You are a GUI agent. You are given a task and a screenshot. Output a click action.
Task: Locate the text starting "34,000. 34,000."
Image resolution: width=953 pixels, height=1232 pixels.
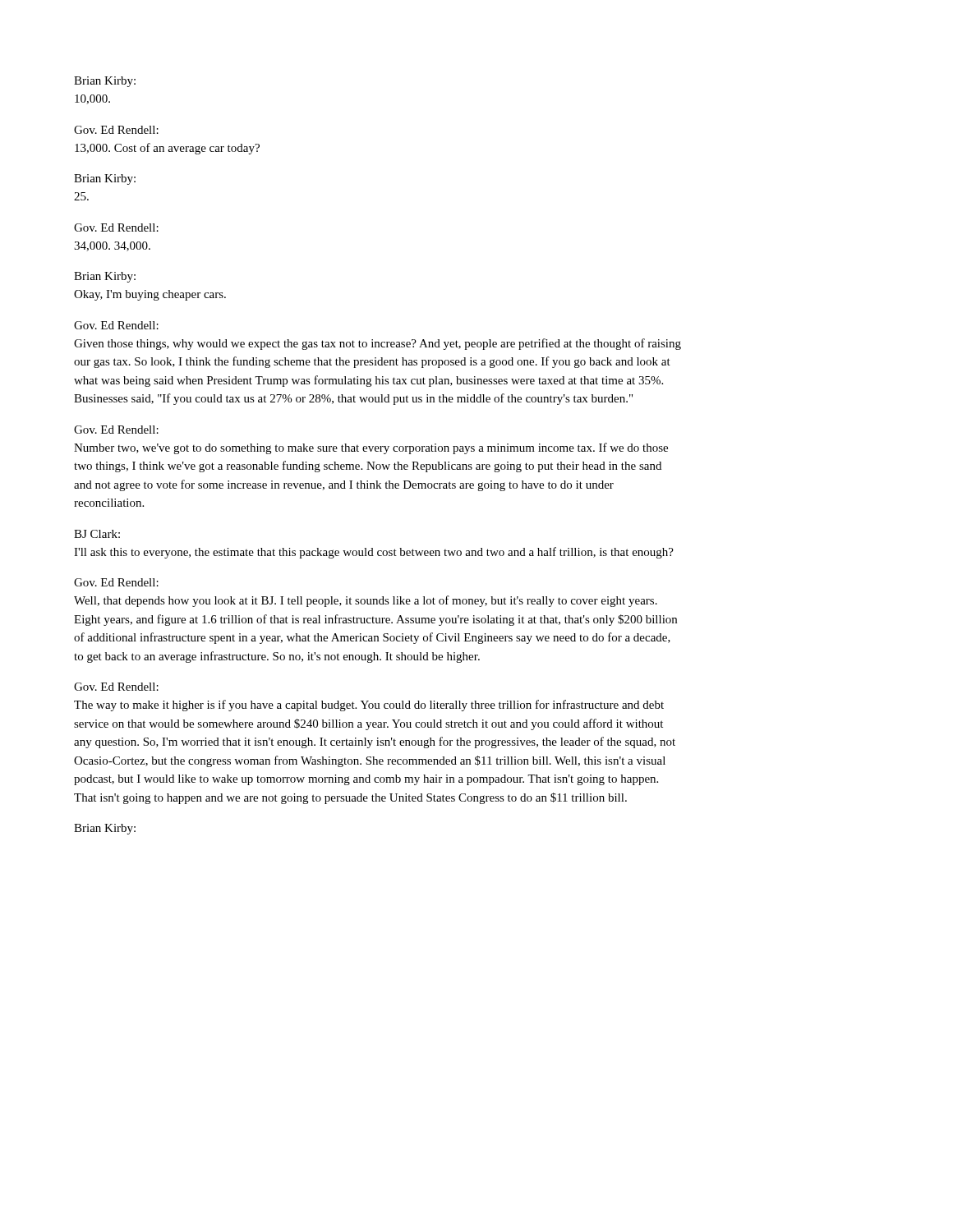pos(112,245)
